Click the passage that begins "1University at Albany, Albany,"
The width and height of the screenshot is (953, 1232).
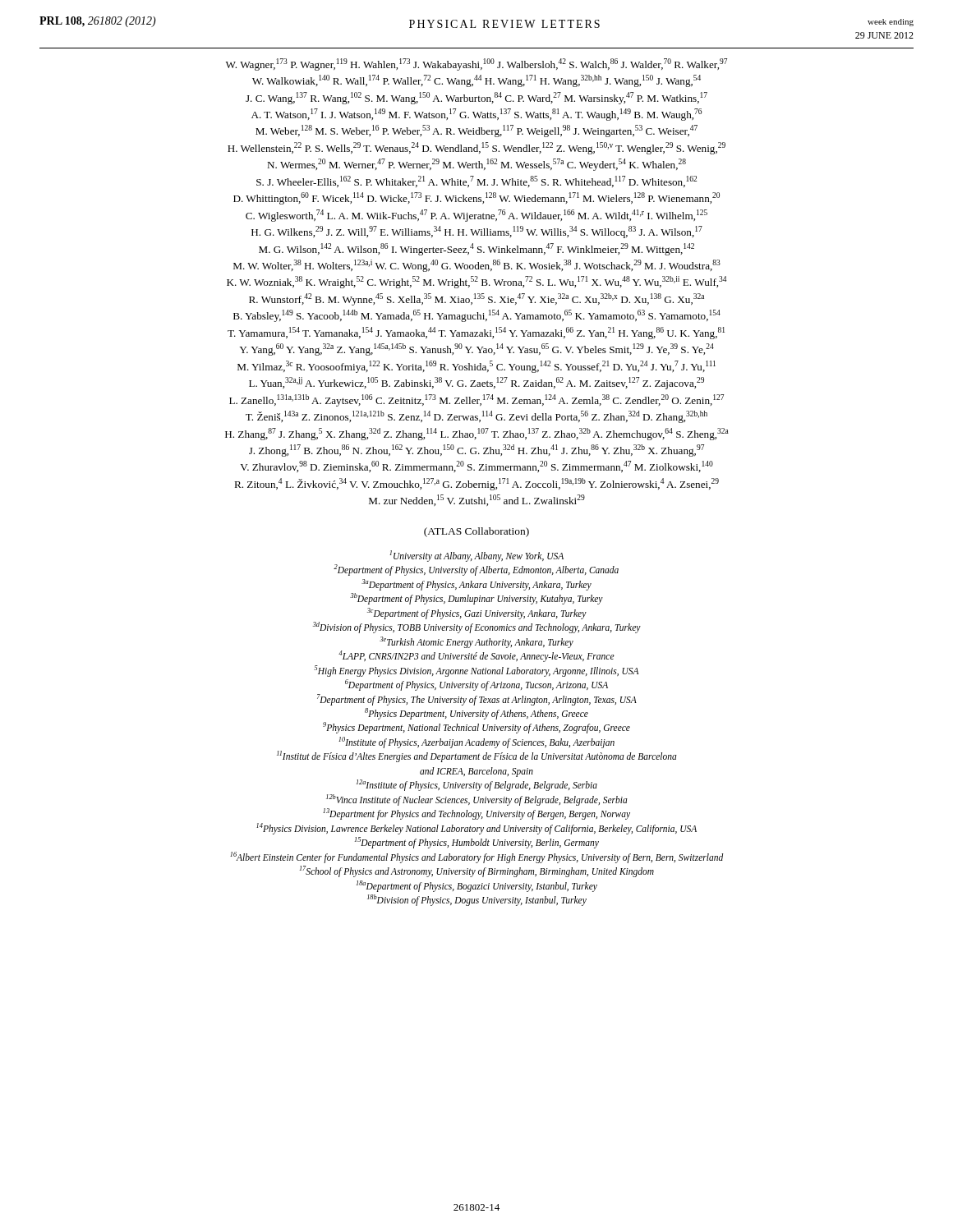click(x=476, y=729)
